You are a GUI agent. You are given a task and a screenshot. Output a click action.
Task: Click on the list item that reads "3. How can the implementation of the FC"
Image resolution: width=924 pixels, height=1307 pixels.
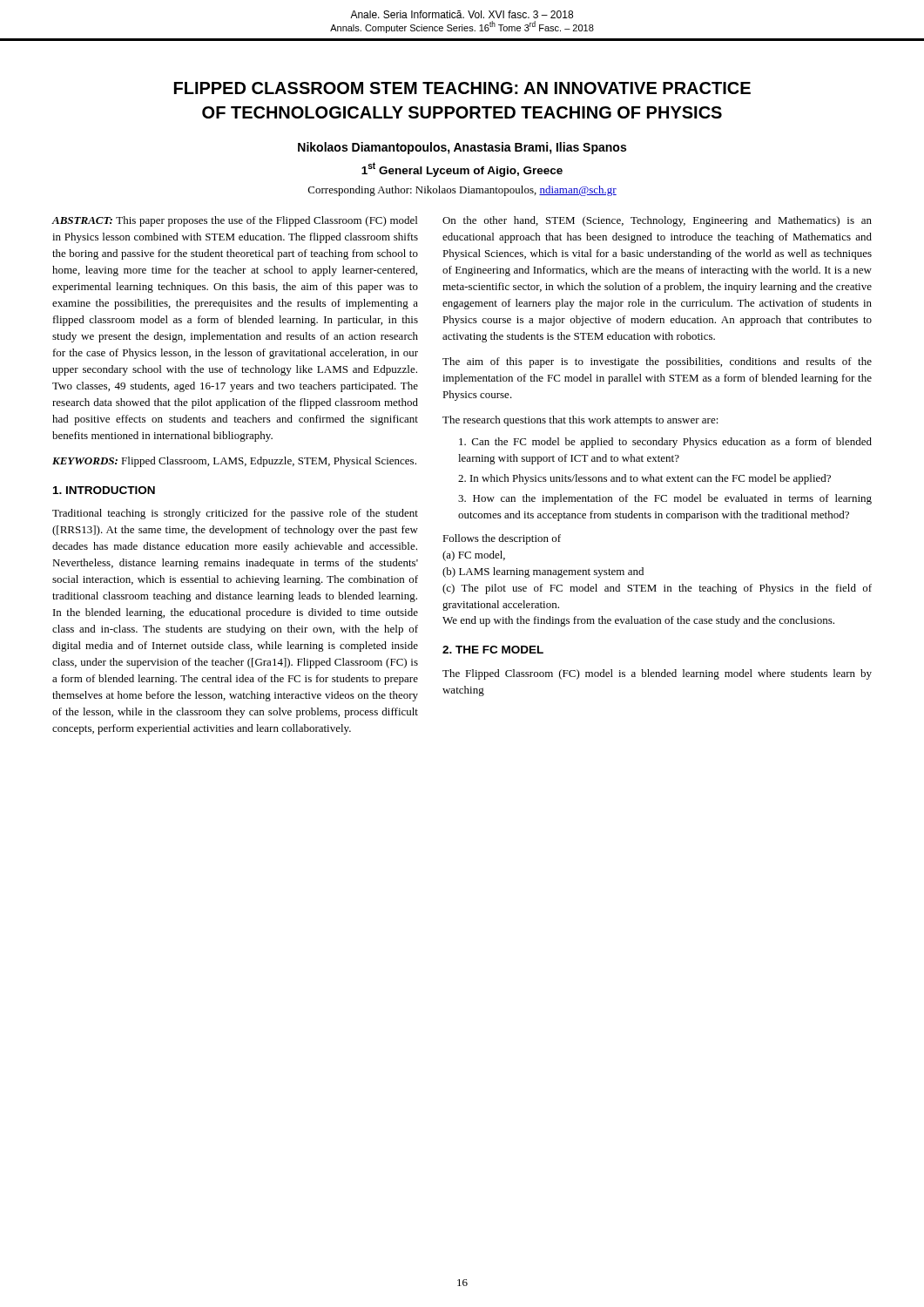click(665, 506)
